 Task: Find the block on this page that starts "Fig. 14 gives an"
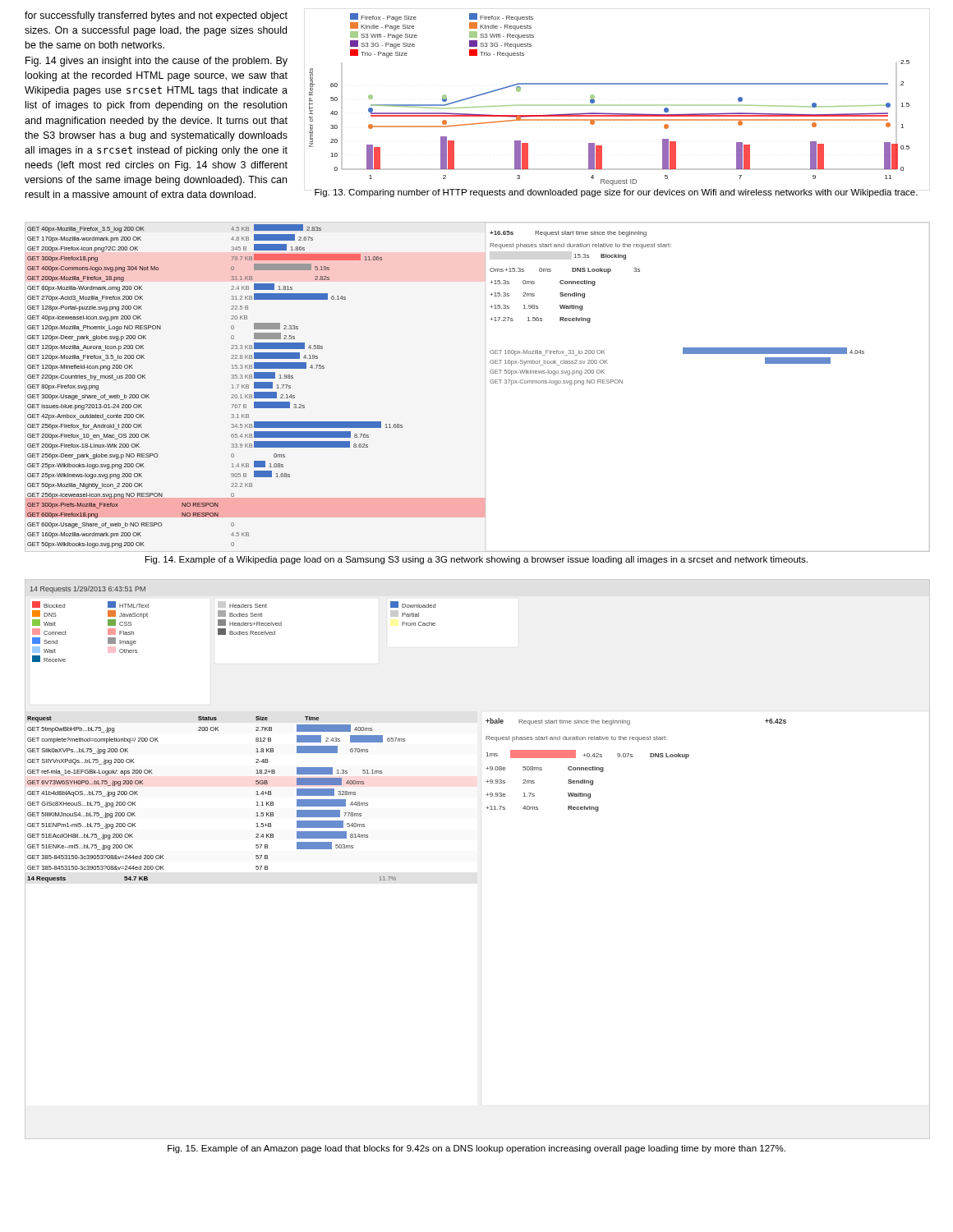pos(156,128)
